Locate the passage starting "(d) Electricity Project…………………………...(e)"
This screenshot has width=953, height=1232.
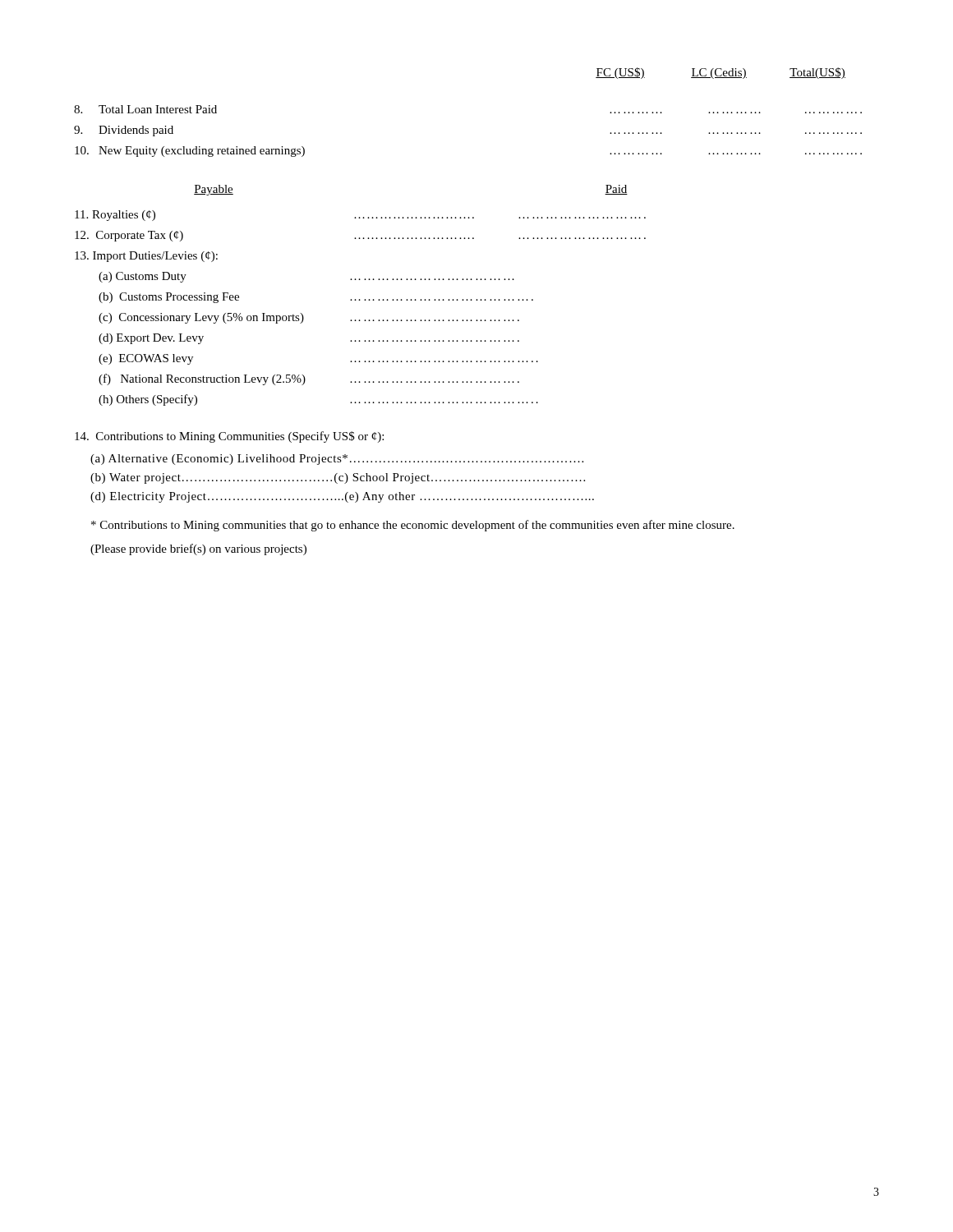coord(343,496)
